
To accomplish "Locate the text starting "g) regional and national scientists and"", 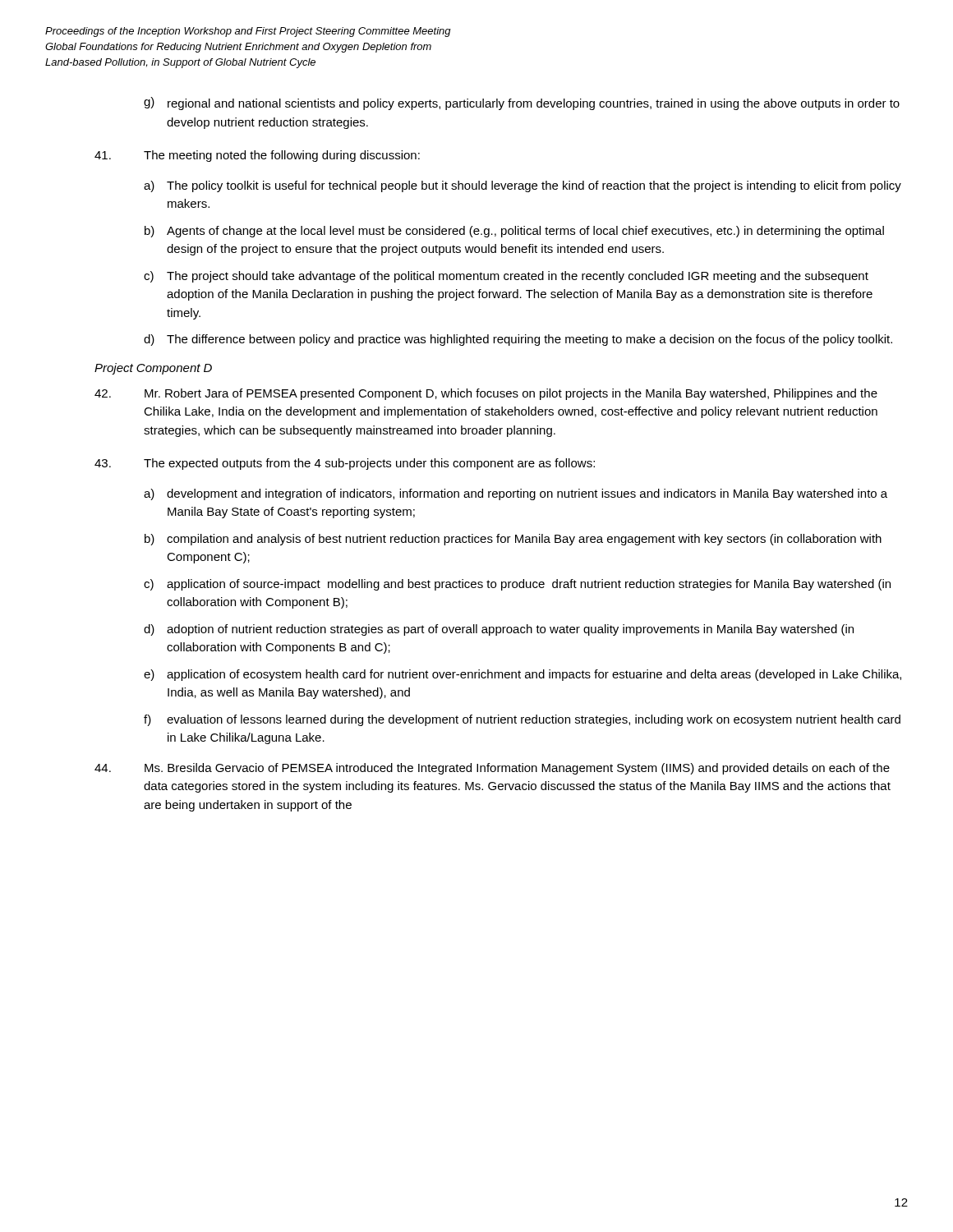I will tap(526, 113).
